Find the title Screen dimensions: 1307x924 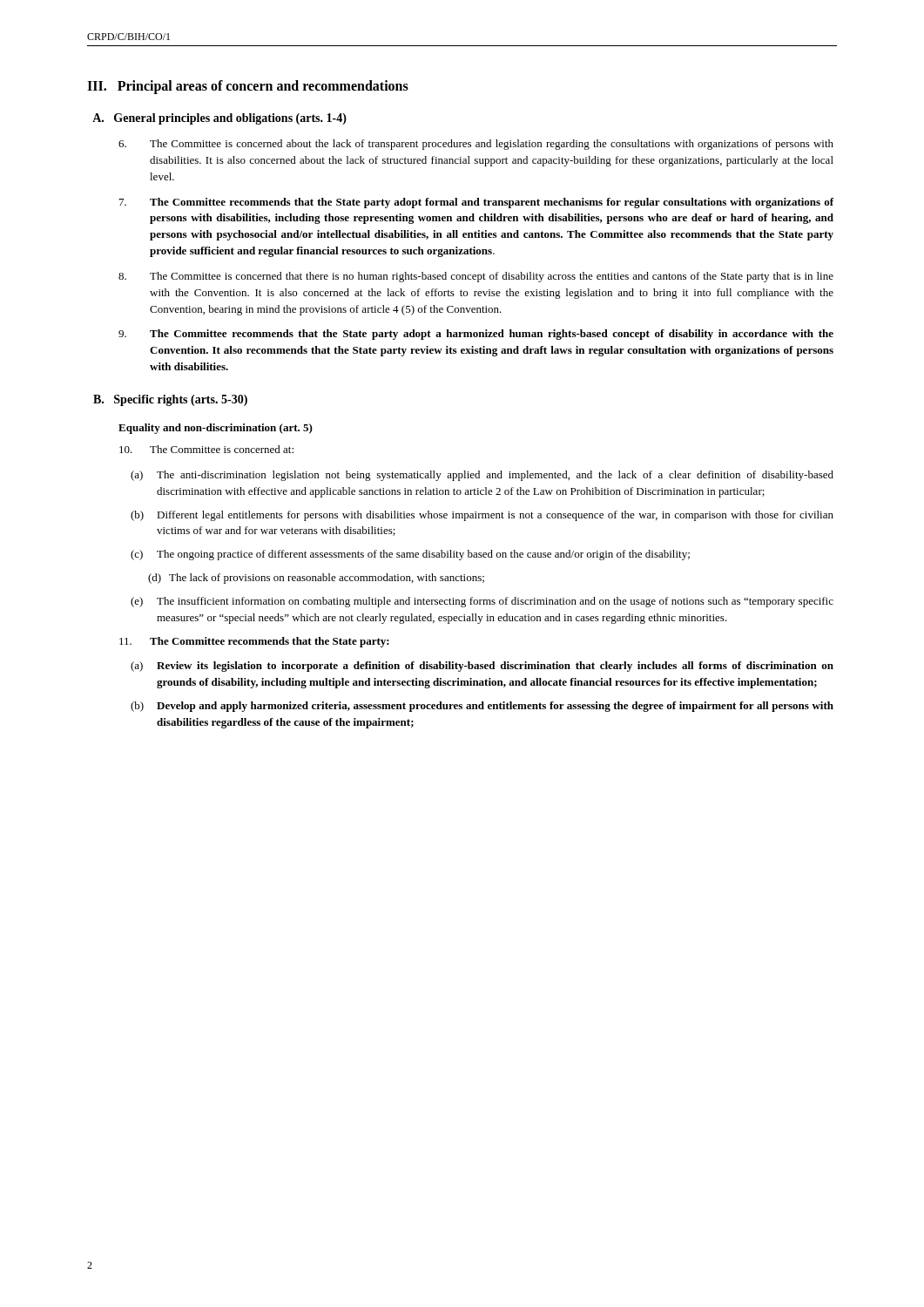[x=248, y=86]
